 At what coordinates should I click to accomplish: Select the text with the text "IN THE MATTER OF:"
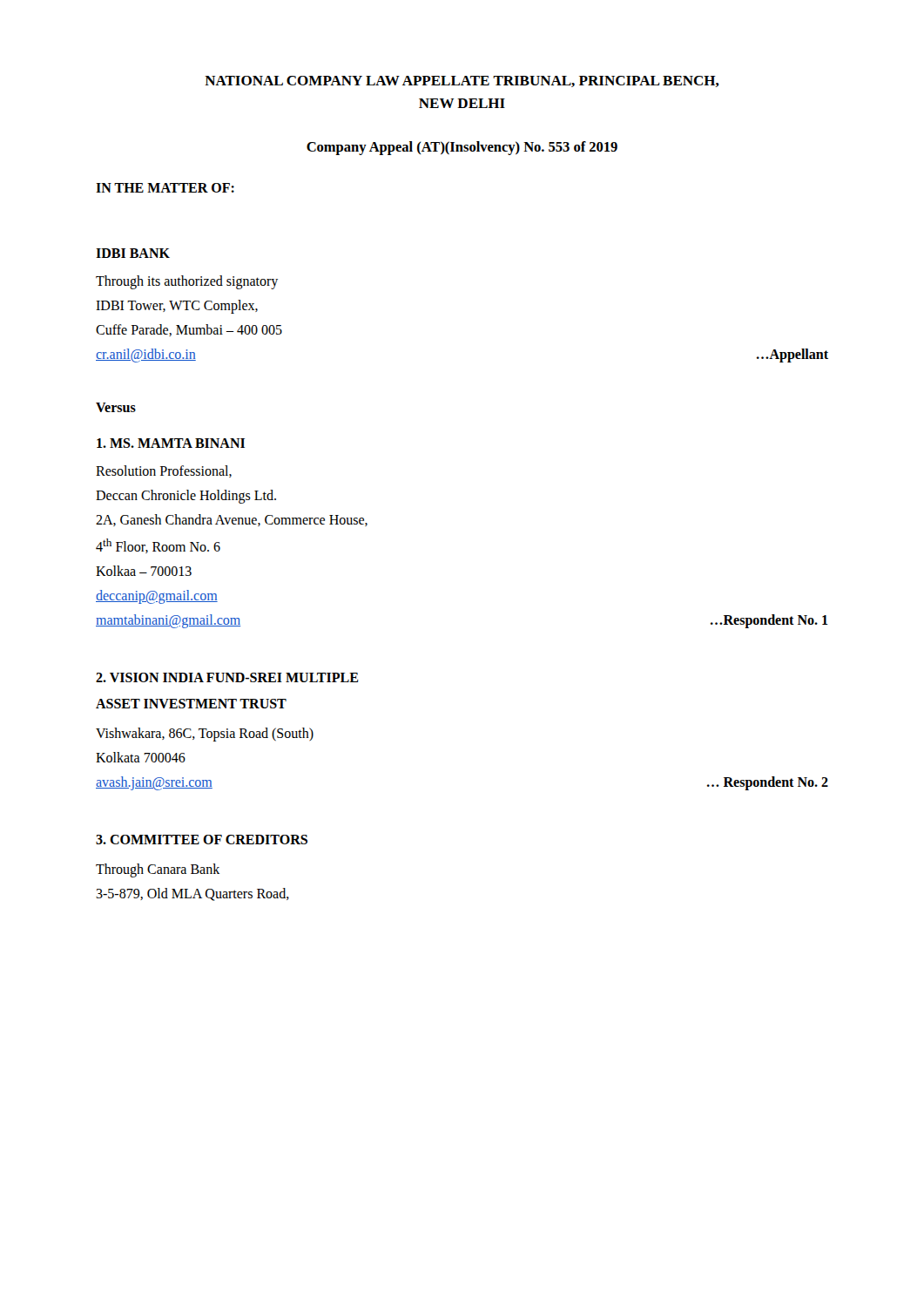click(165, 188)
